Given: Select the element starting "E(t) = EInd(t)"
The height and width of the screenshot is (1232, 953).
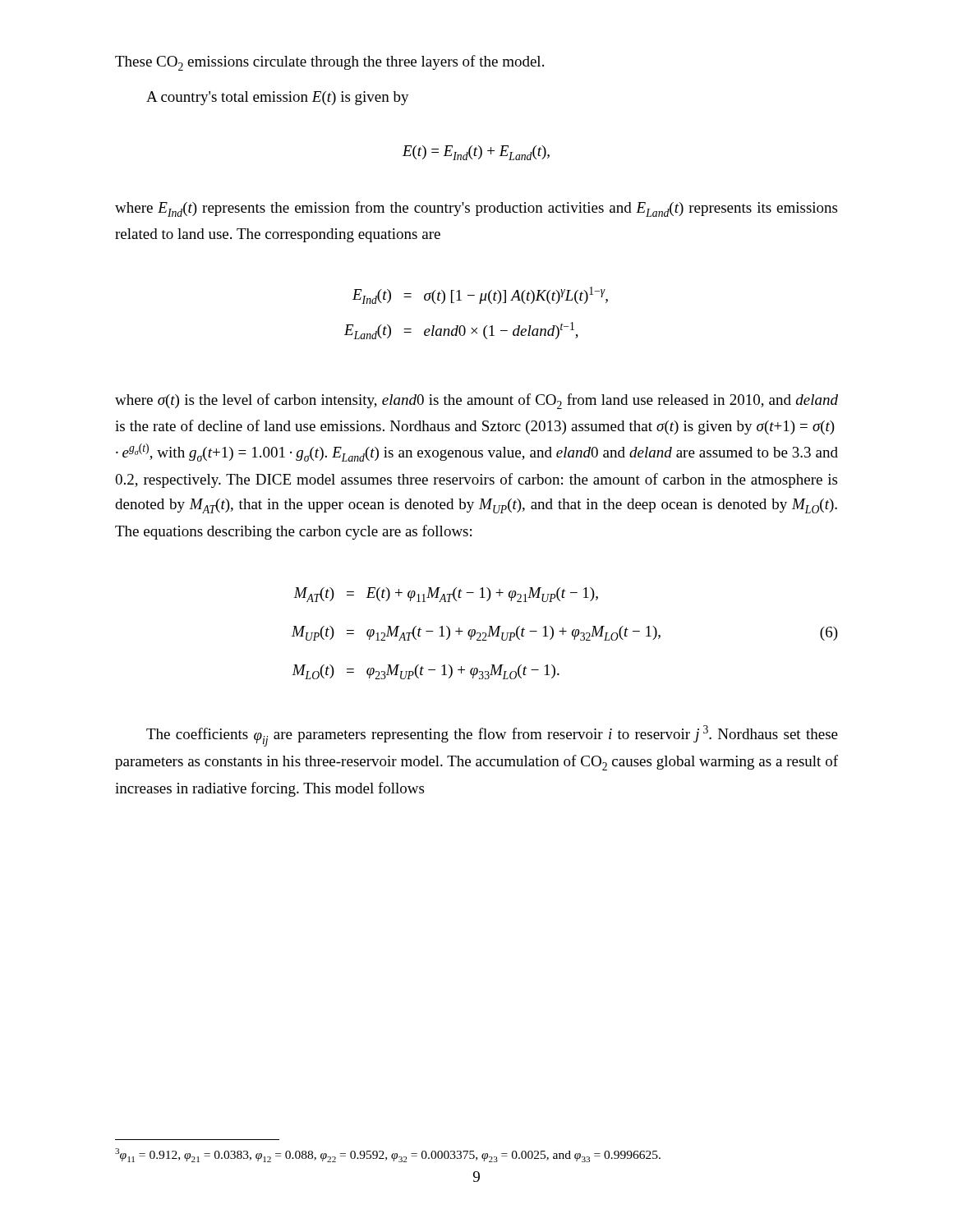Looking at the screenshot, I should (x=476, y=152).
